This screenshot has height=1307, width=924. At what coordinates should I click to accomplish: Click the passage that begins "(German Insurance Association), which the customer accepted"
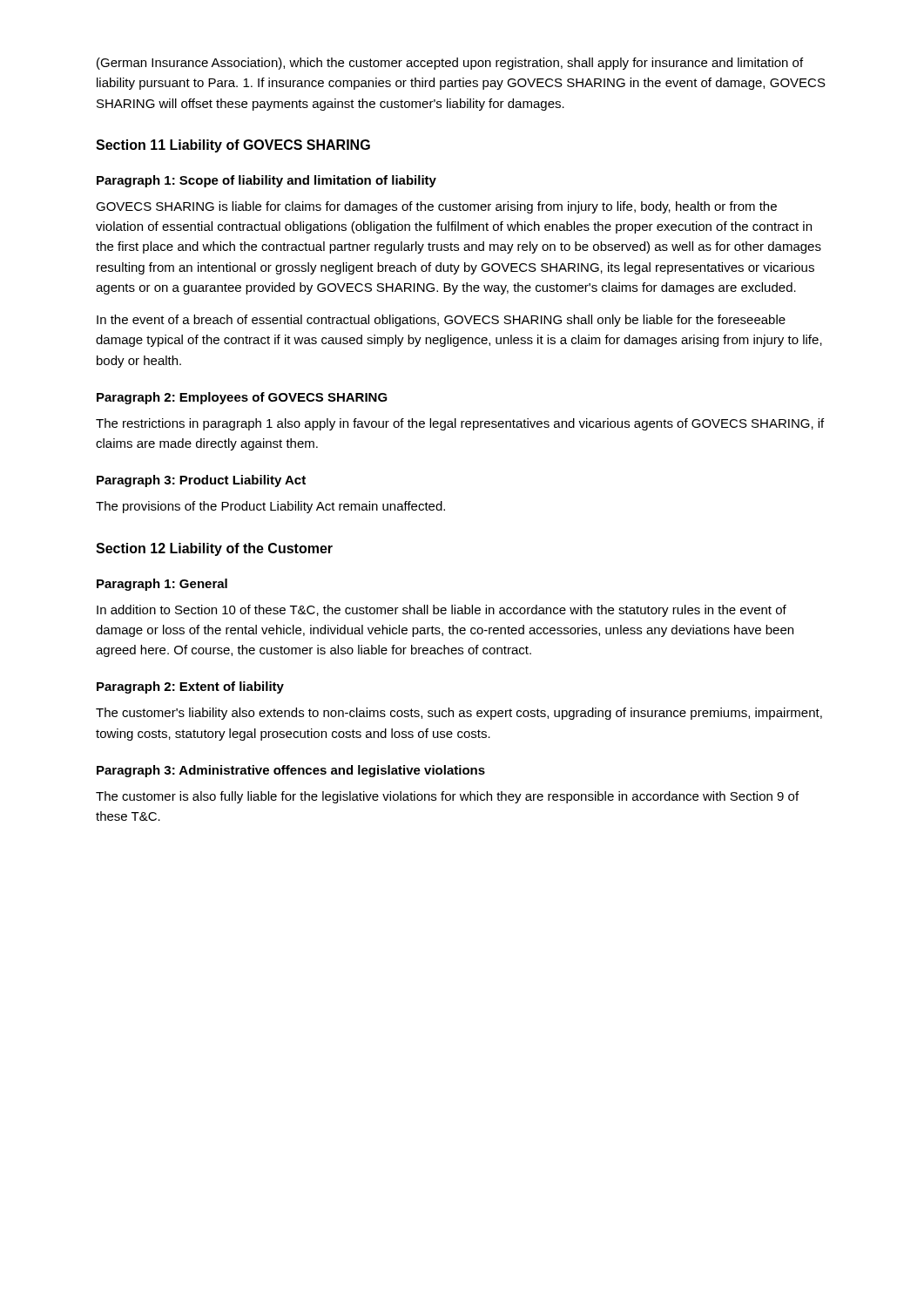click(462, 83)
